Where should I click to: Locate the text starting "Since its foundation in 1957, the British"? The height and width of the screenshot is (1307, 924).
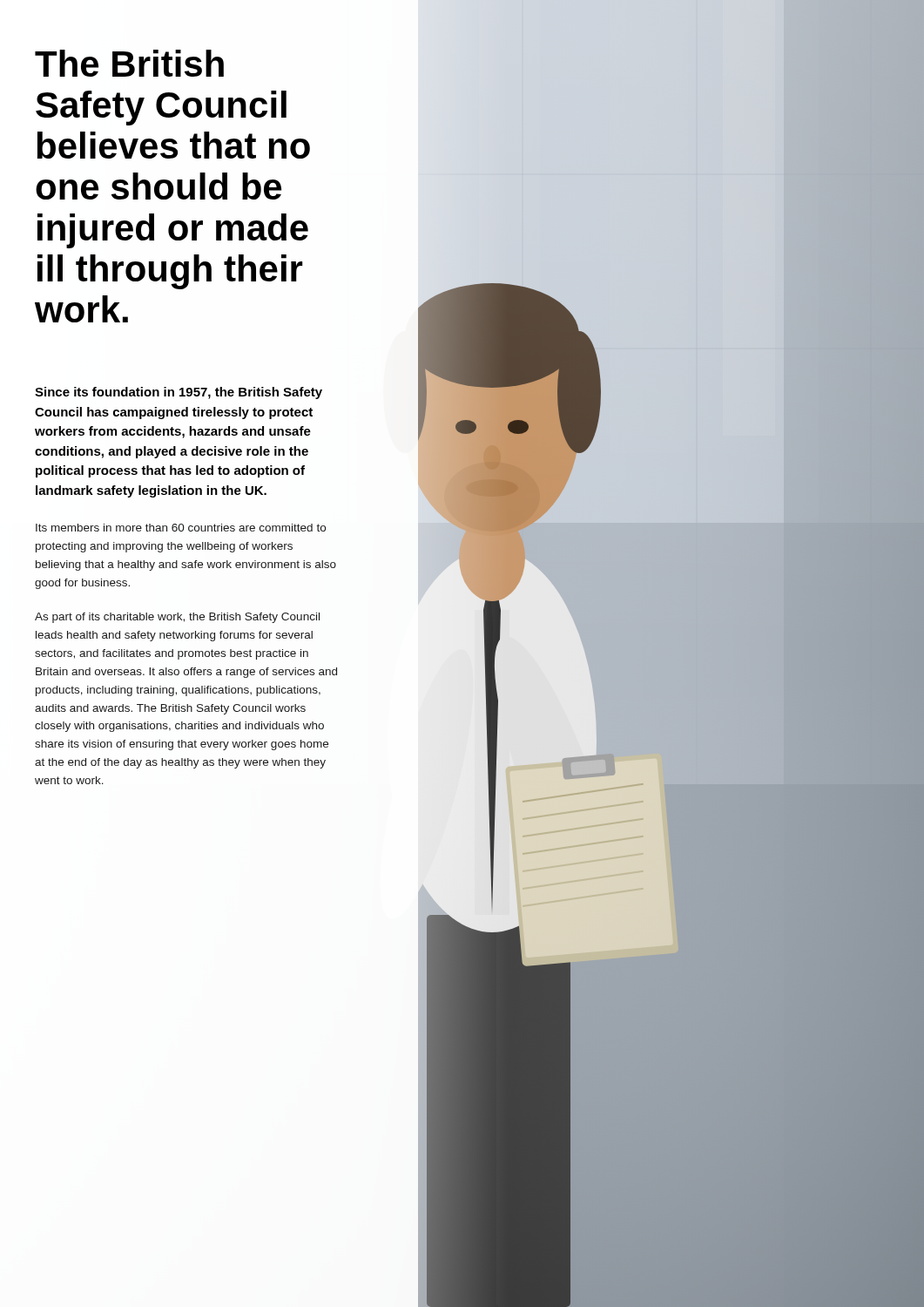pyautogui.click(x=179, y=441)
